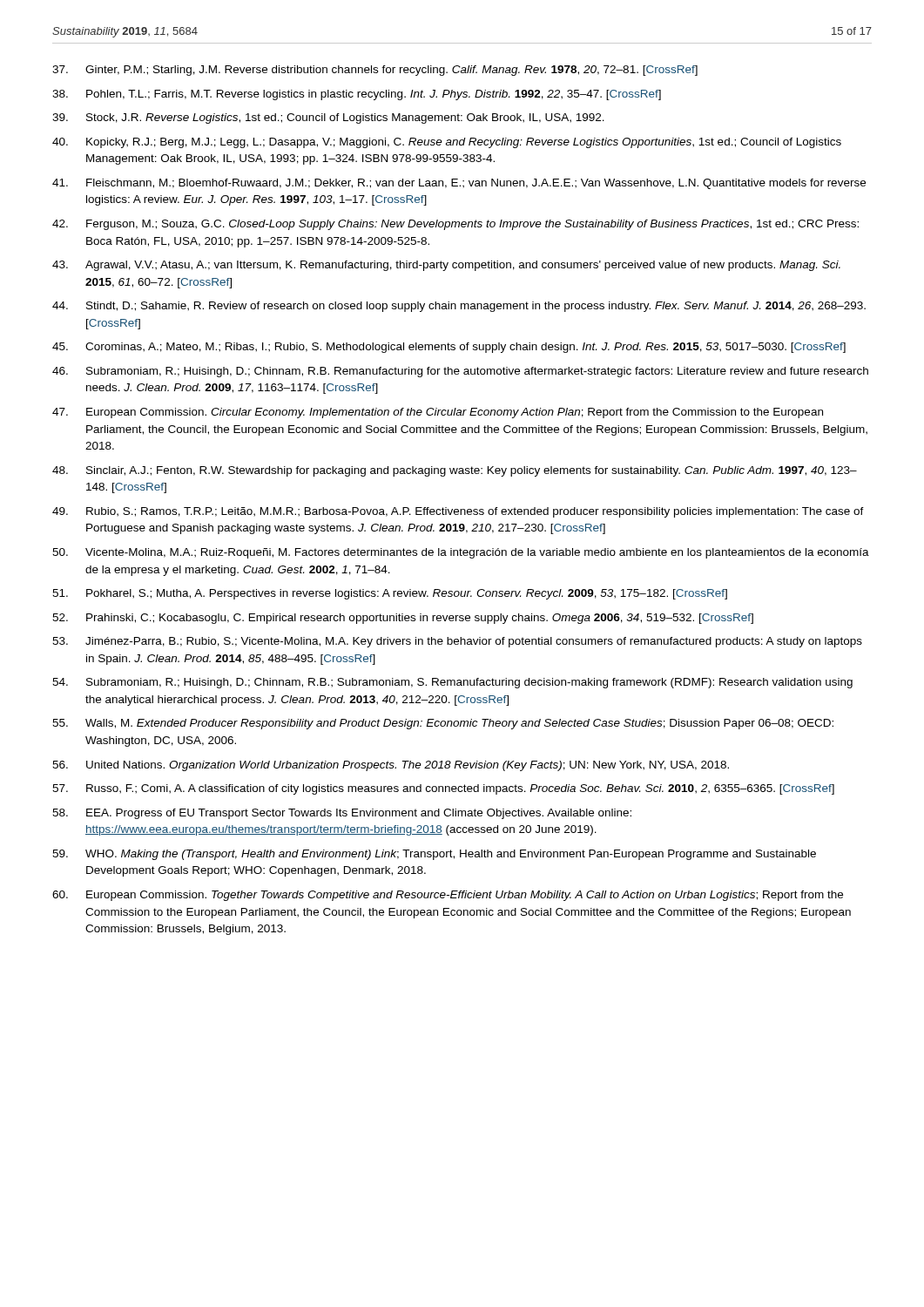Locate the block of text that opens with "52. Prahinski, C.; Kocabasoglu, C."

tap(462, 617)
